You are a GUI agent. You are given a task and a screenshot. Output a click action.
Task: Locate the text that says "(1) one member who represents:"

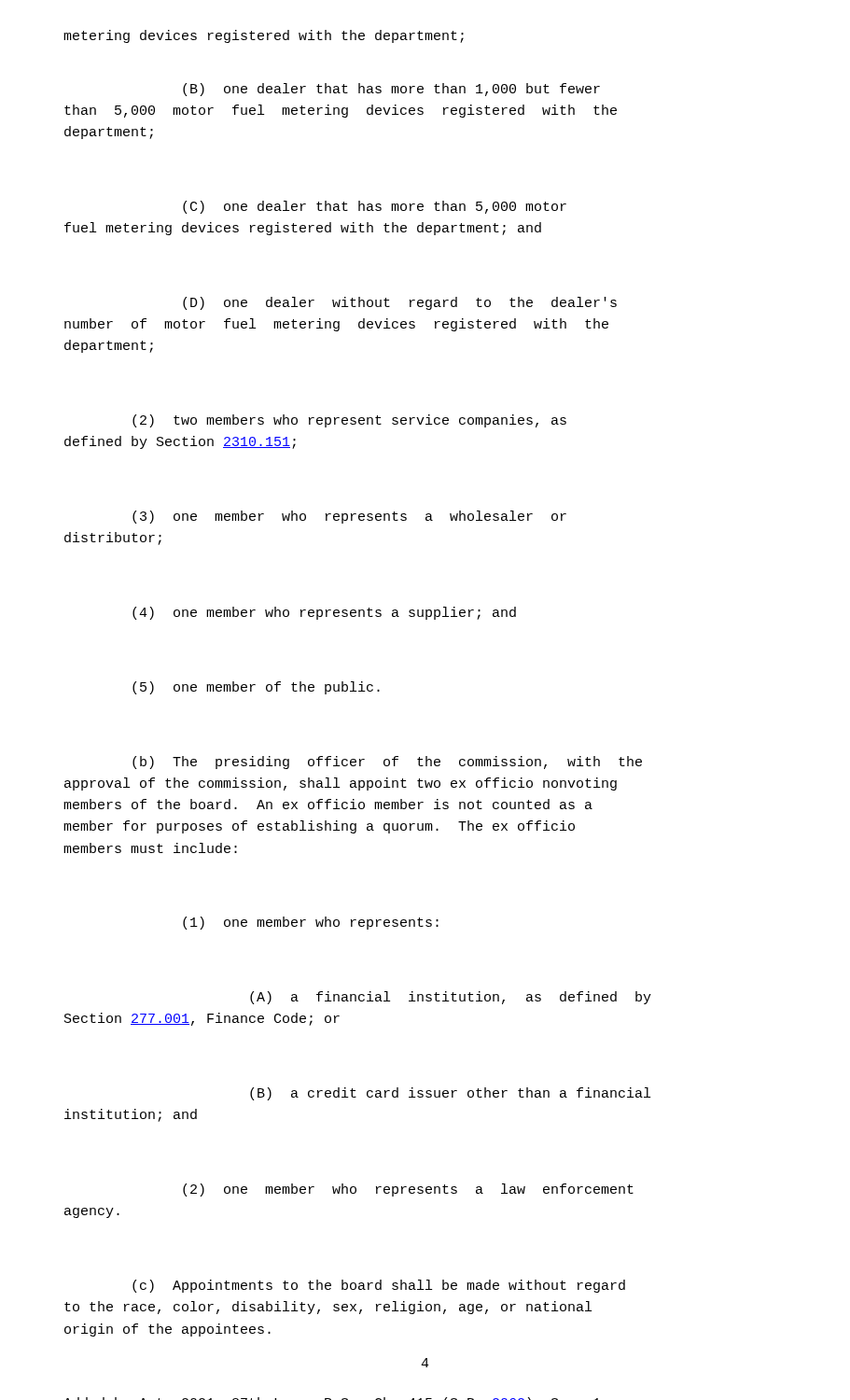(x=252, y=935)
